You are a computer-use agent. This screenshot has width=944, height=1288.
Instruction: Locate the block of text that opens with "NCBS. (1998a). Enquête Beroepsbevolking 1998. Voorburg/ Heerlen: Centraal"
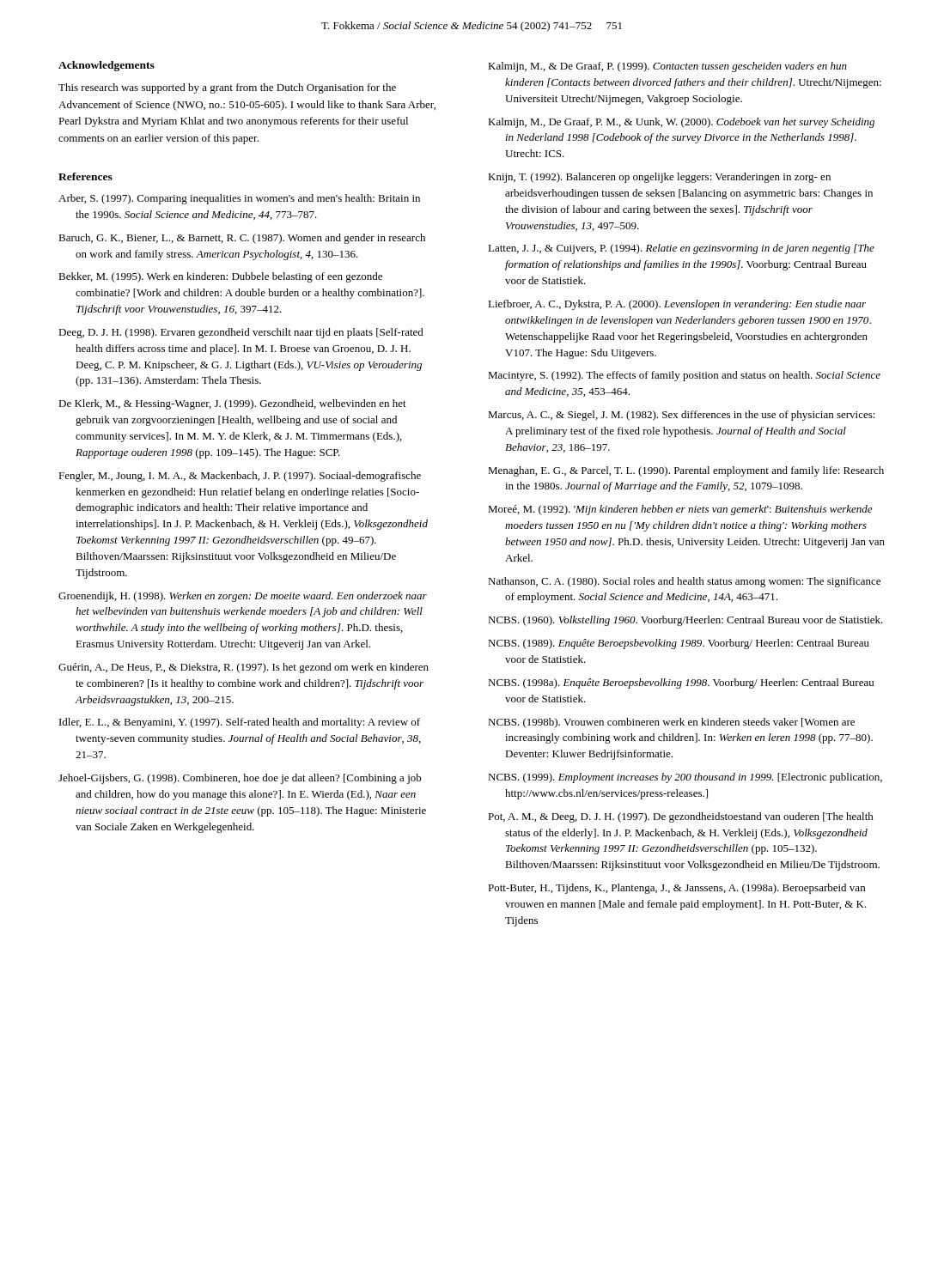pos(681,690)
